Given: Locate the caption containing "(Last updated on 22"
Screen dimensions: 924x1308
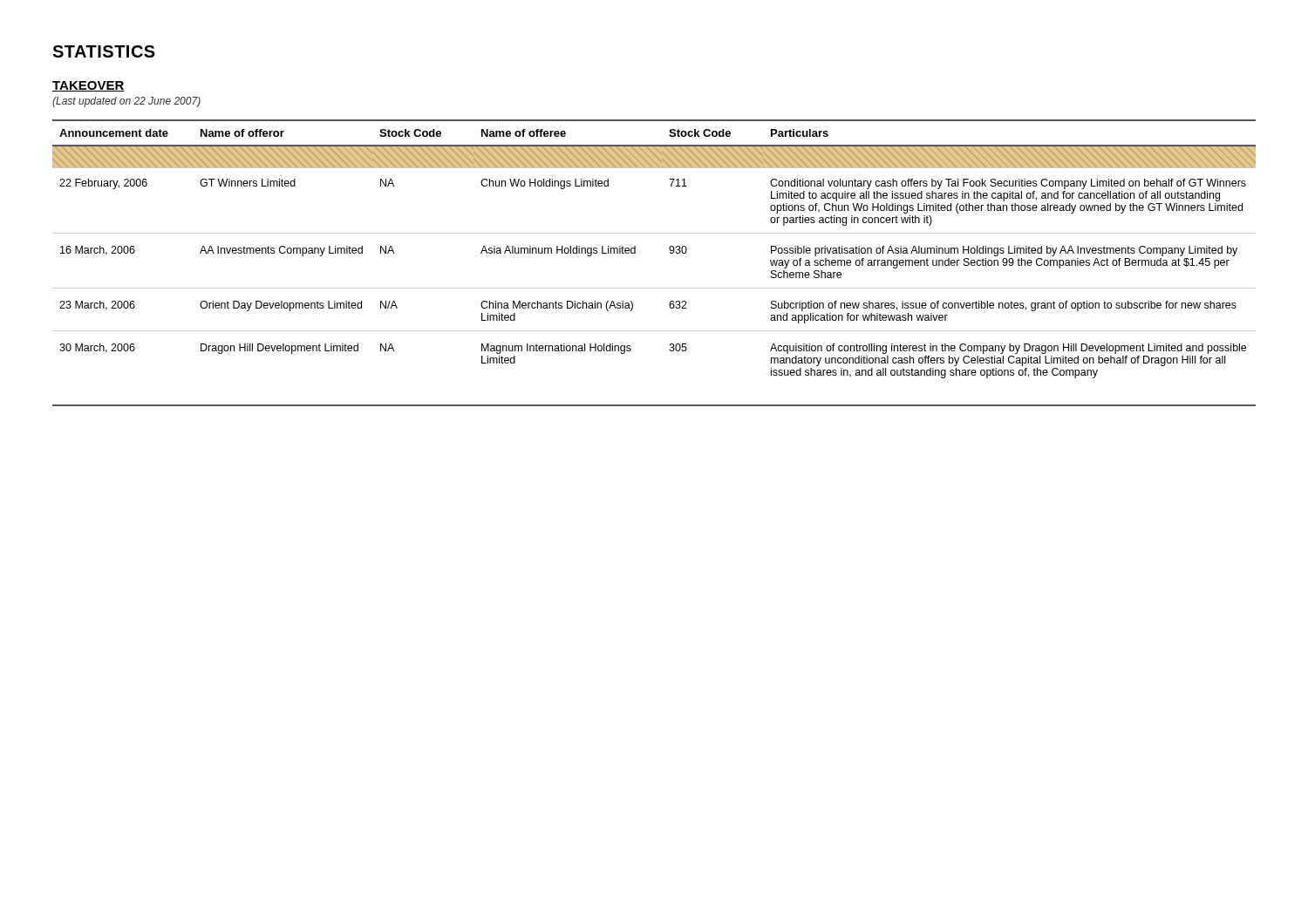Looking at the screenshot, I should 126,101.
